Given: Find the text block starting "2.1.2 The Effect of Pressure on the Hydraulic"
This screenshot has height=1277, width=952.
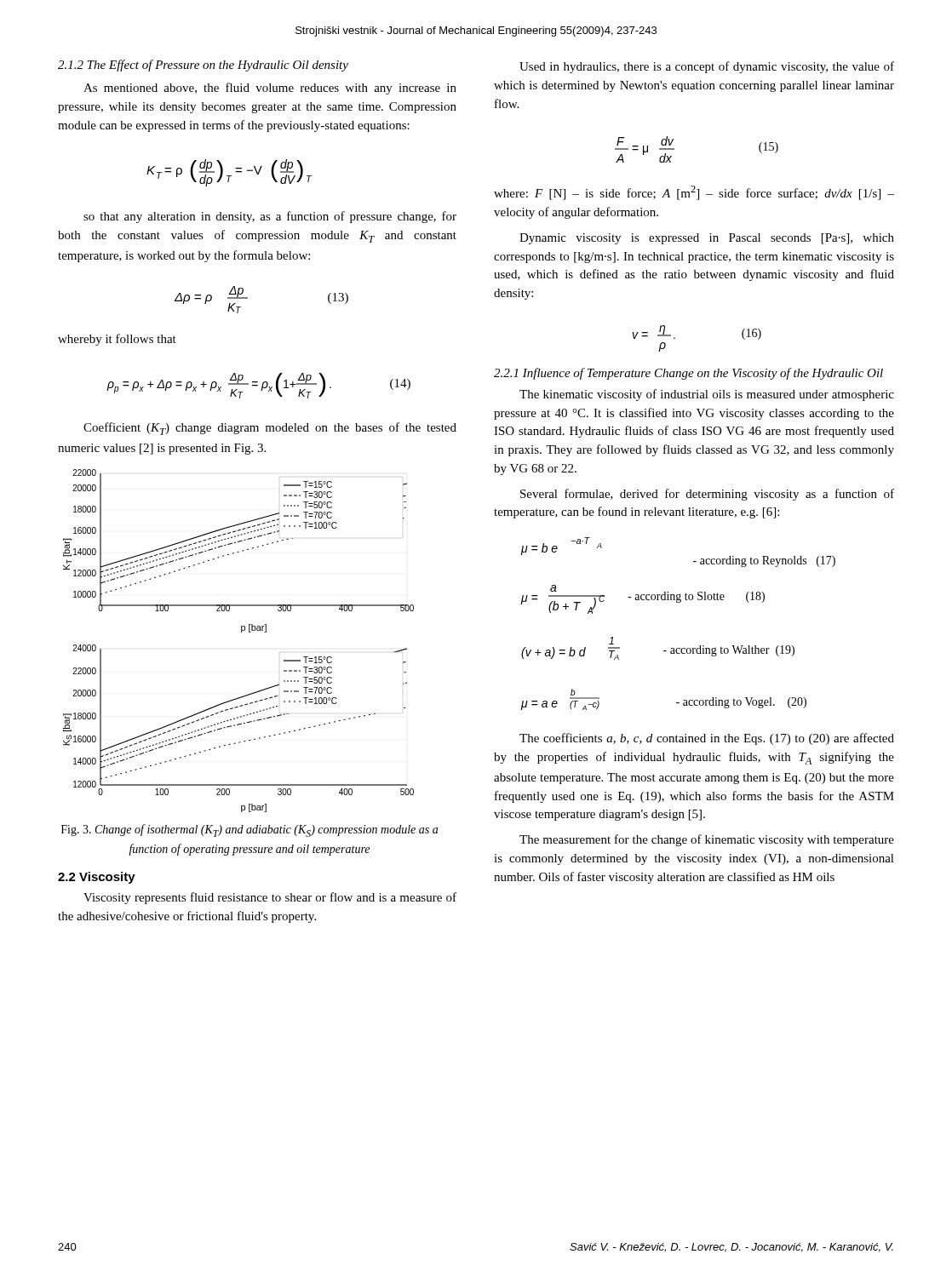Looking at the screenshot, I should (203, 65).
